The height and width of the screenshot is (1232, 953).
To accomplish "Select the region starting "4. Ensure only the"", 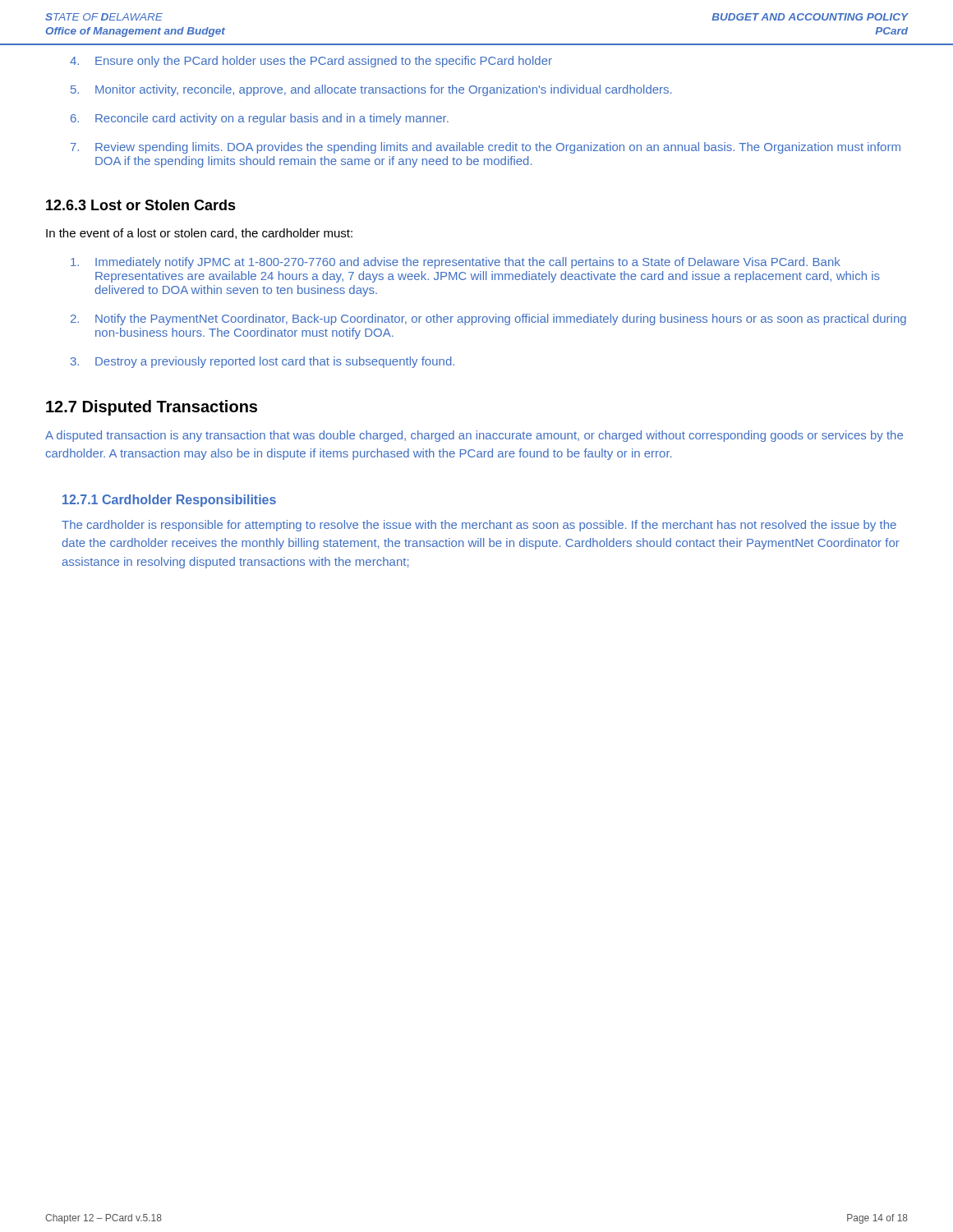I will click(311, 60).
